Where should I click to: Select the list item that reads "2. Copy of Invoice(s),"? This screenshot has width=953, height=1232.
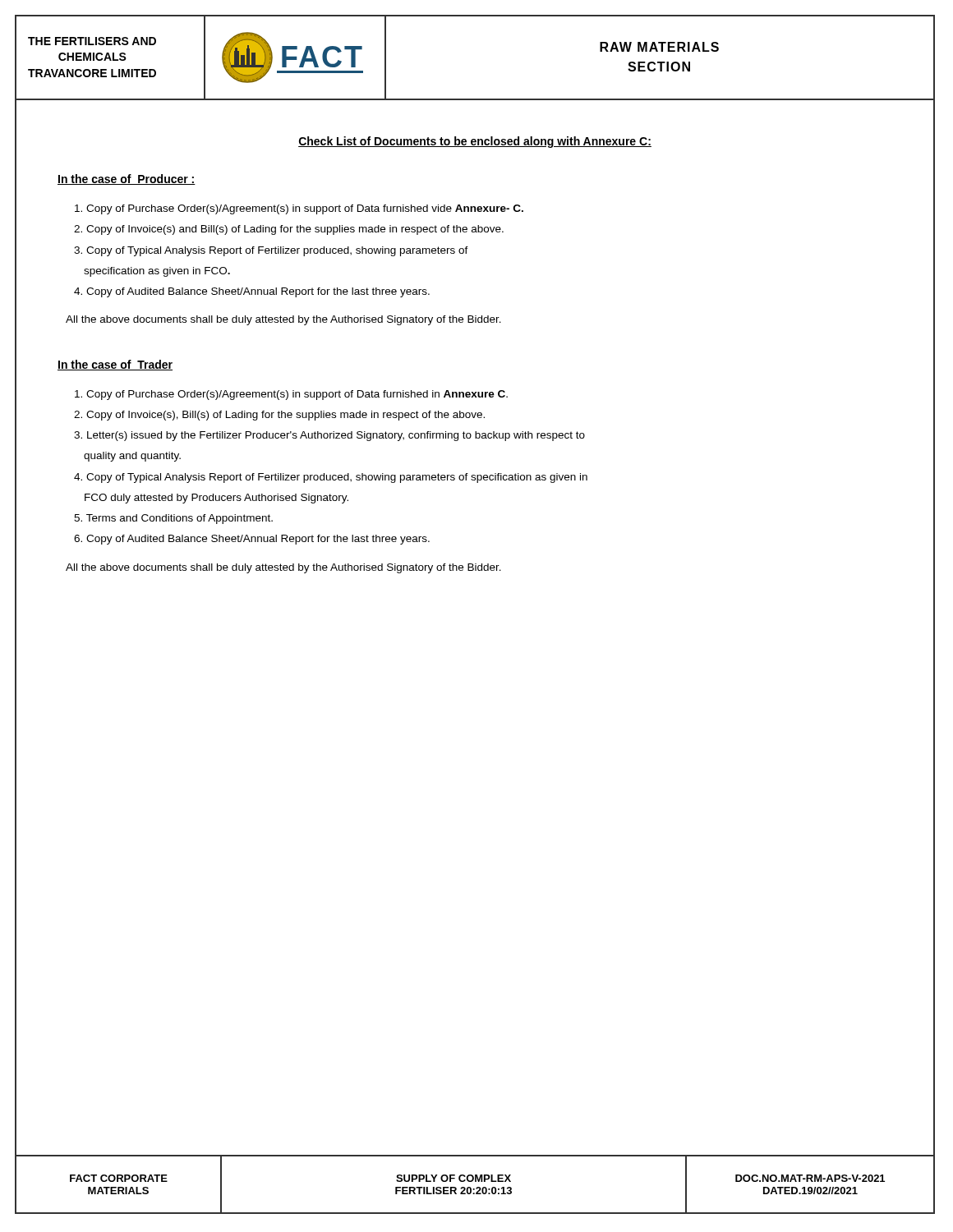[280, 414]
